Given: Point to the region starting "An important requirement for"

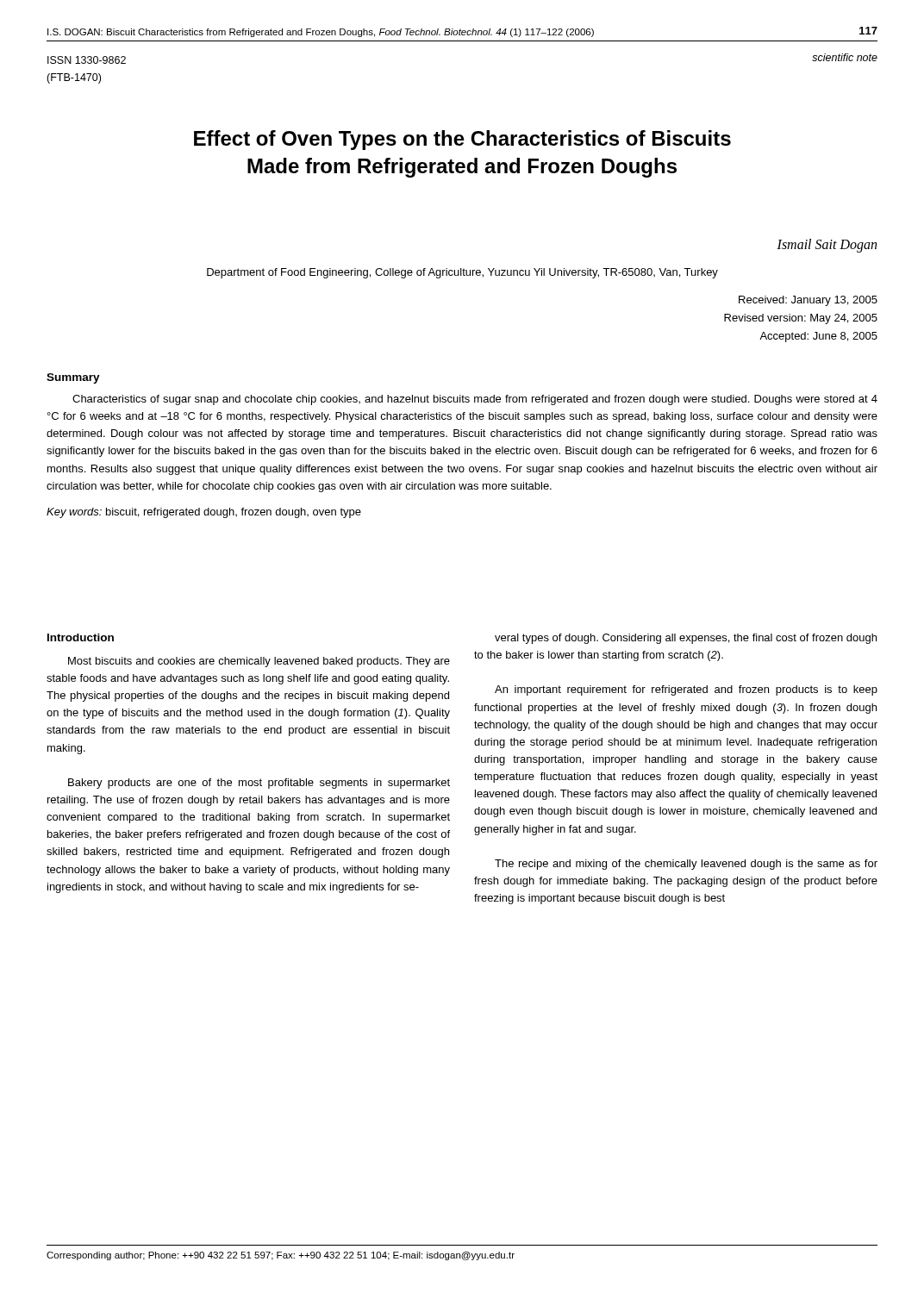Looking at the screenshot, I should (676, 759).
